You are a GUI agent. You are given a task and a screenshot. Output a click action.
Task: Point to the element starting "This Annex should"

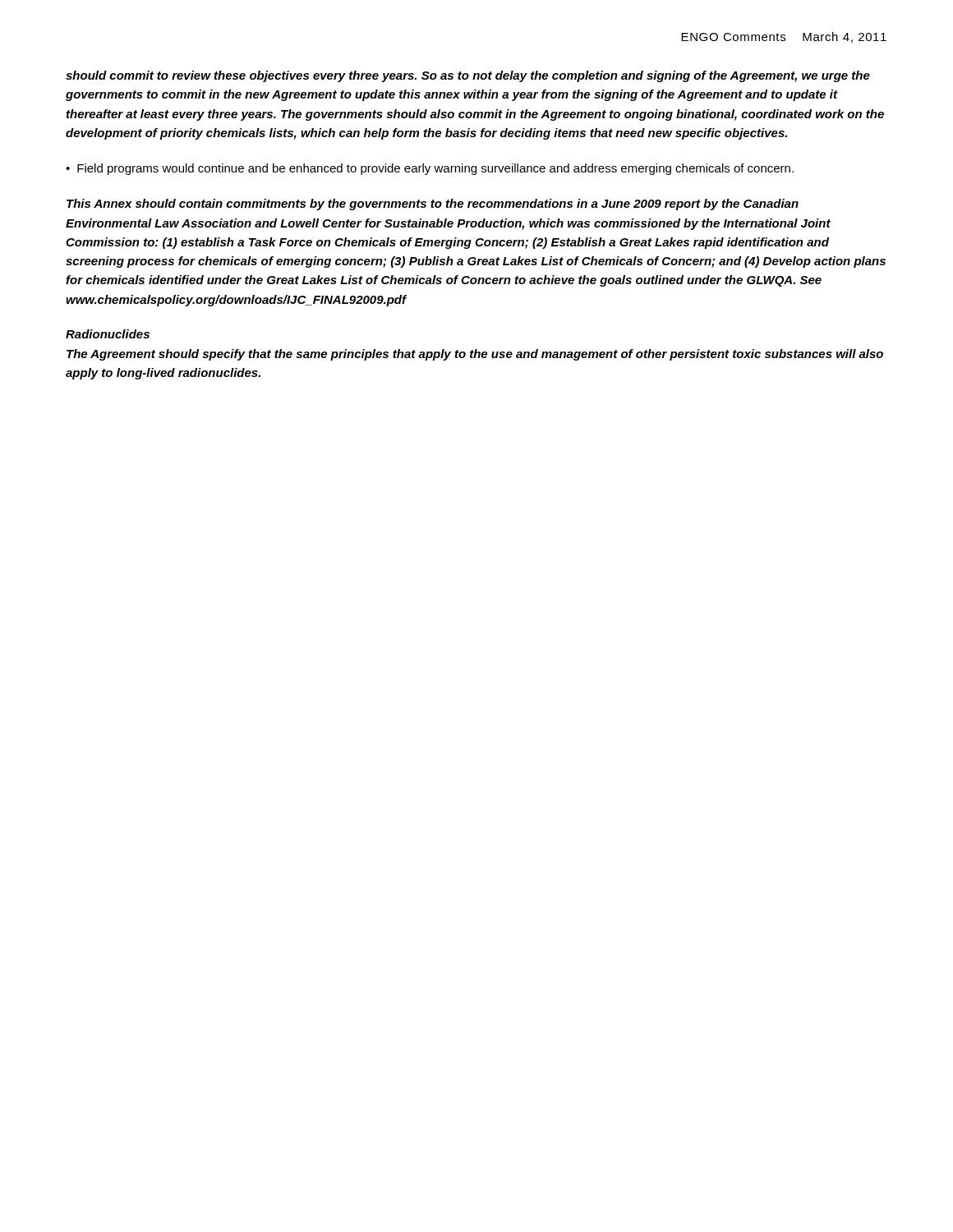pos(476,251)
